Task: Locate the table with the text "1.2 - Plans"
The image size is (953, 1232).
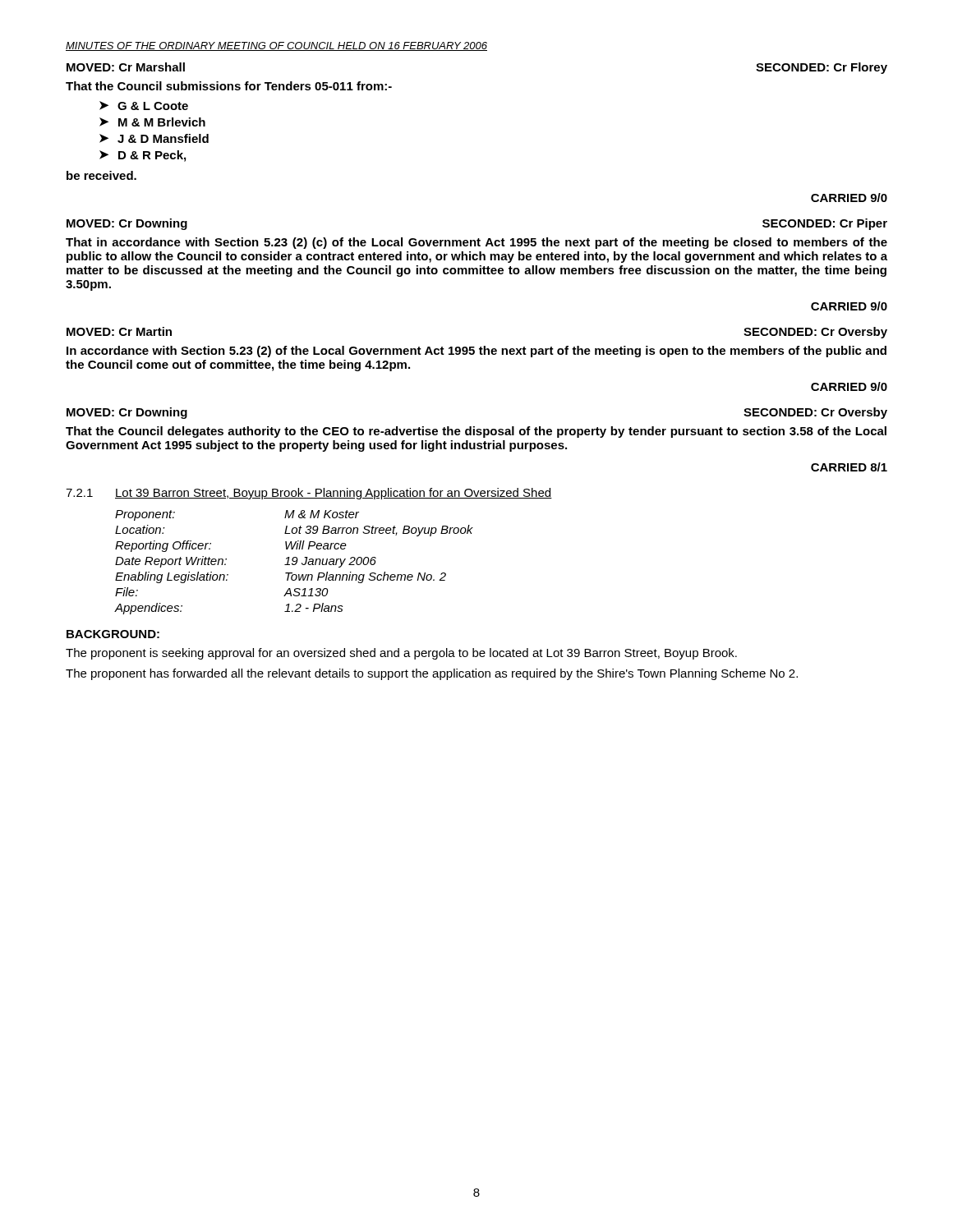Action: pos(501,561)
